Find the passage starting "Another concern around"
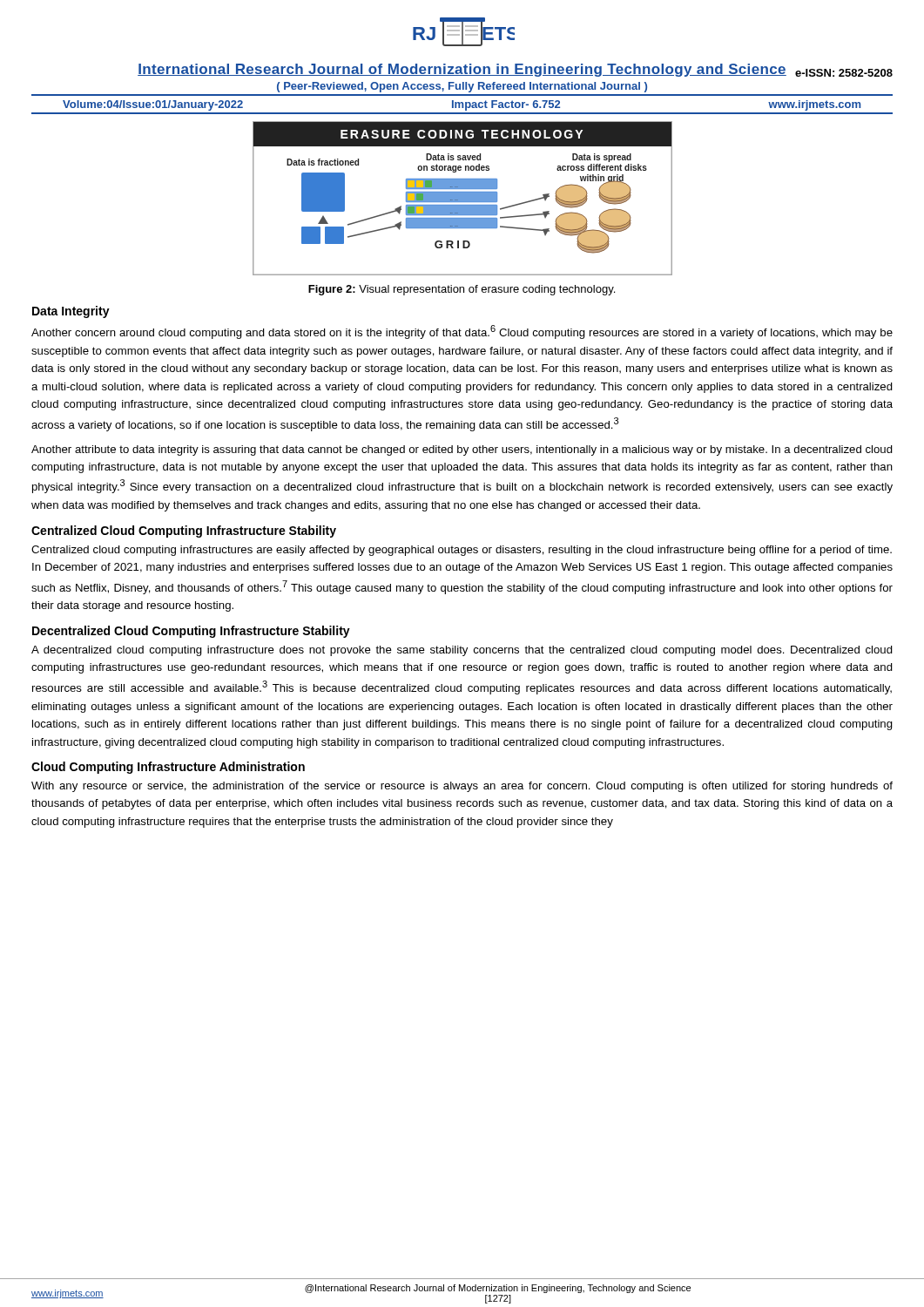The height and width of the screenshot is (1307, 924). tap(462, 377)
